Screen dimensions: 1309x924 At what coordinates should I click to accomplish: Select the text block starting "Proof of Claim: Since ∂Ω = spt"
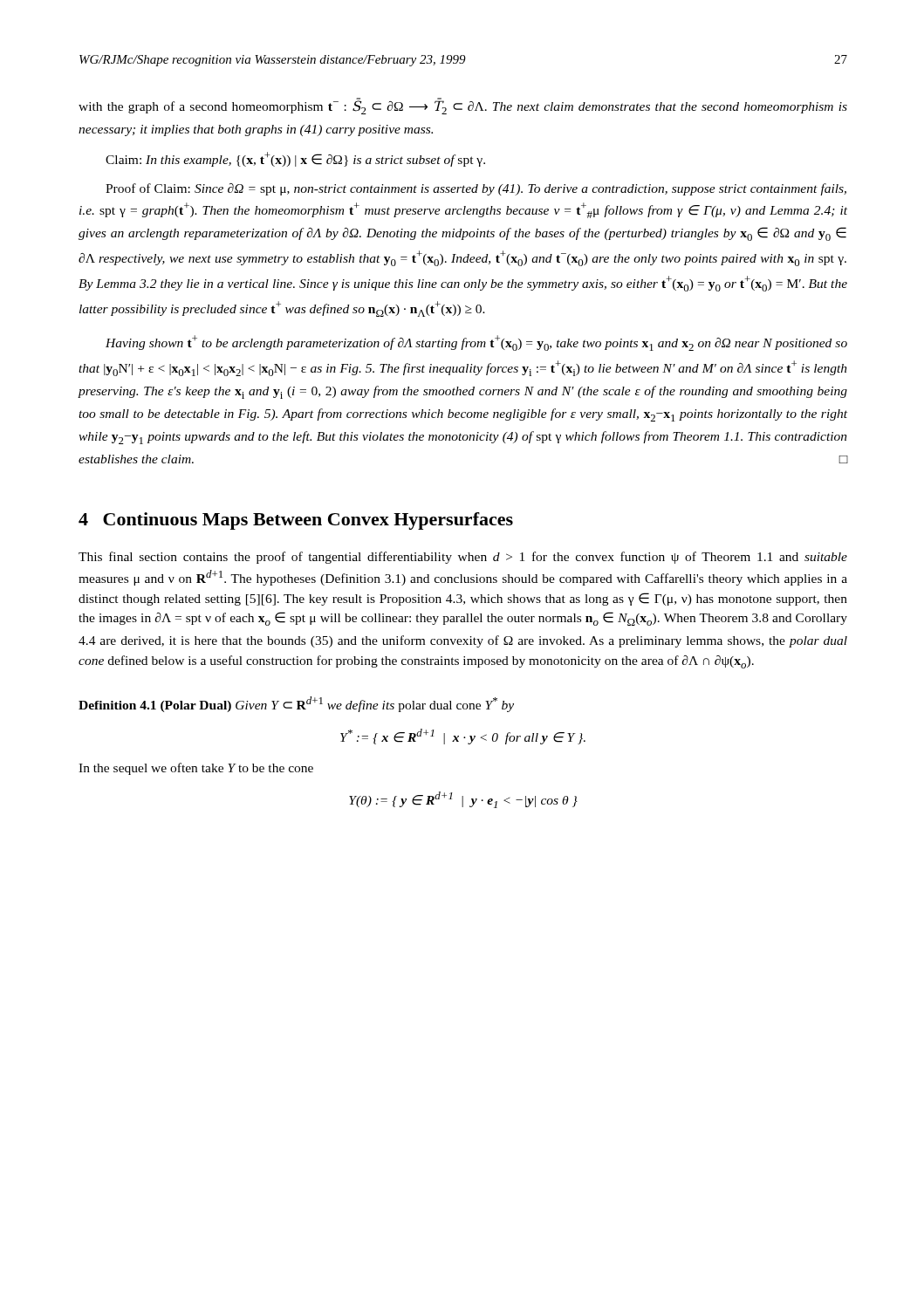tap(463, 250)
